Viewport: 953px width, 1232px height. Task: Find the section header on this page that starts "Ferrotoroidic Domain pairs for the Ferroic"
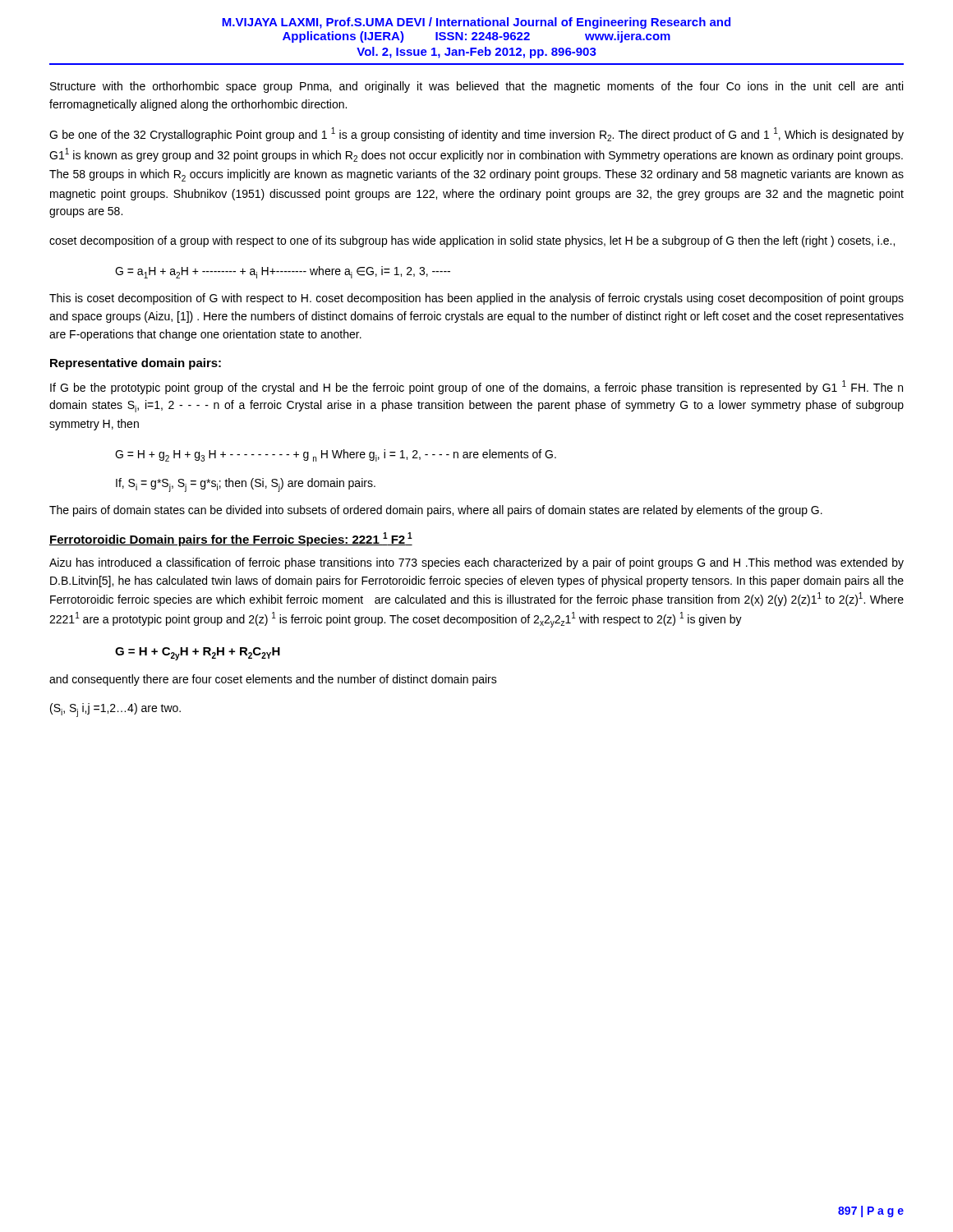click(231, 539)
